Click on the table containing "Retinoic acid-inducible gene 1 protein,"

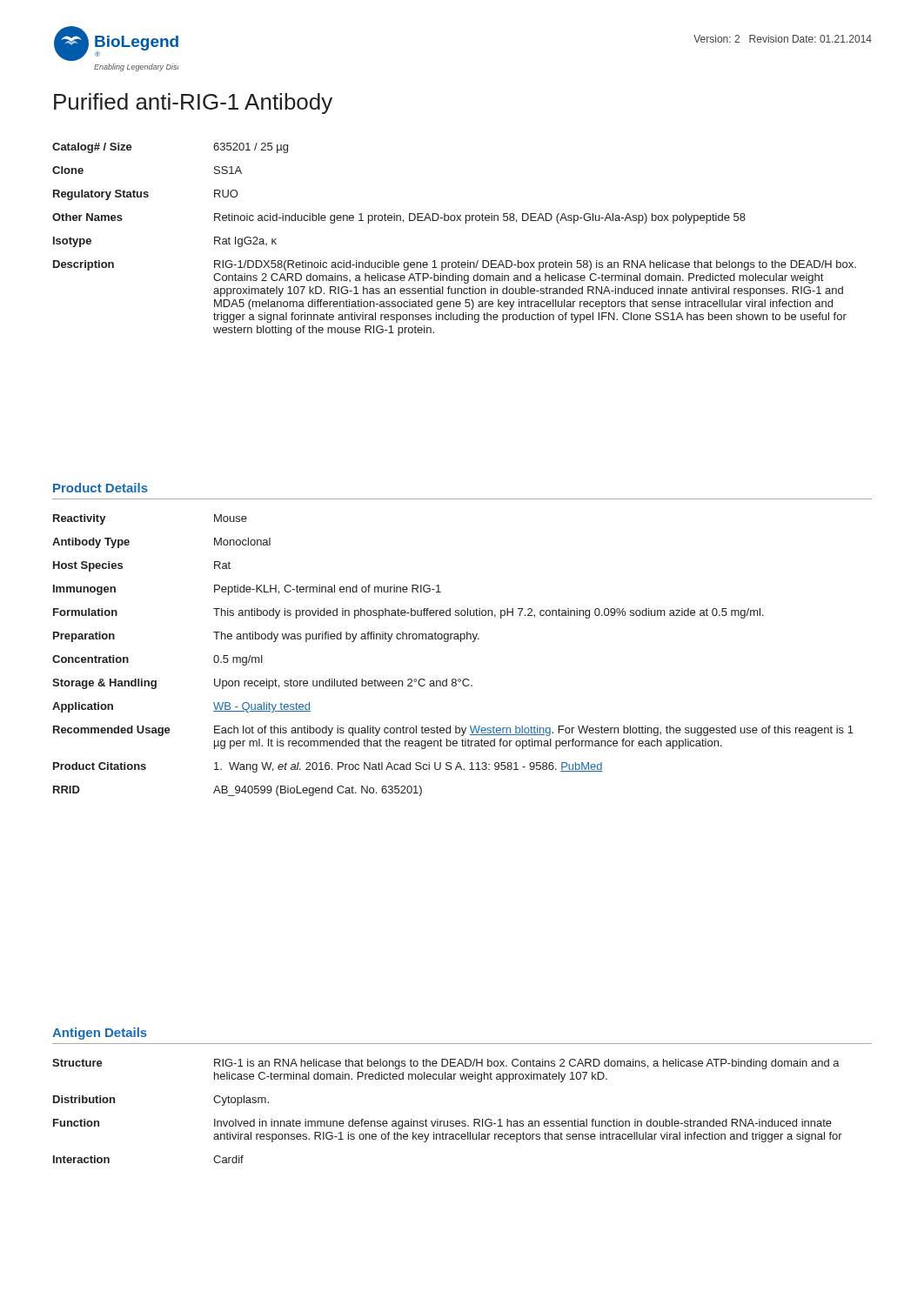coord(462,238)
